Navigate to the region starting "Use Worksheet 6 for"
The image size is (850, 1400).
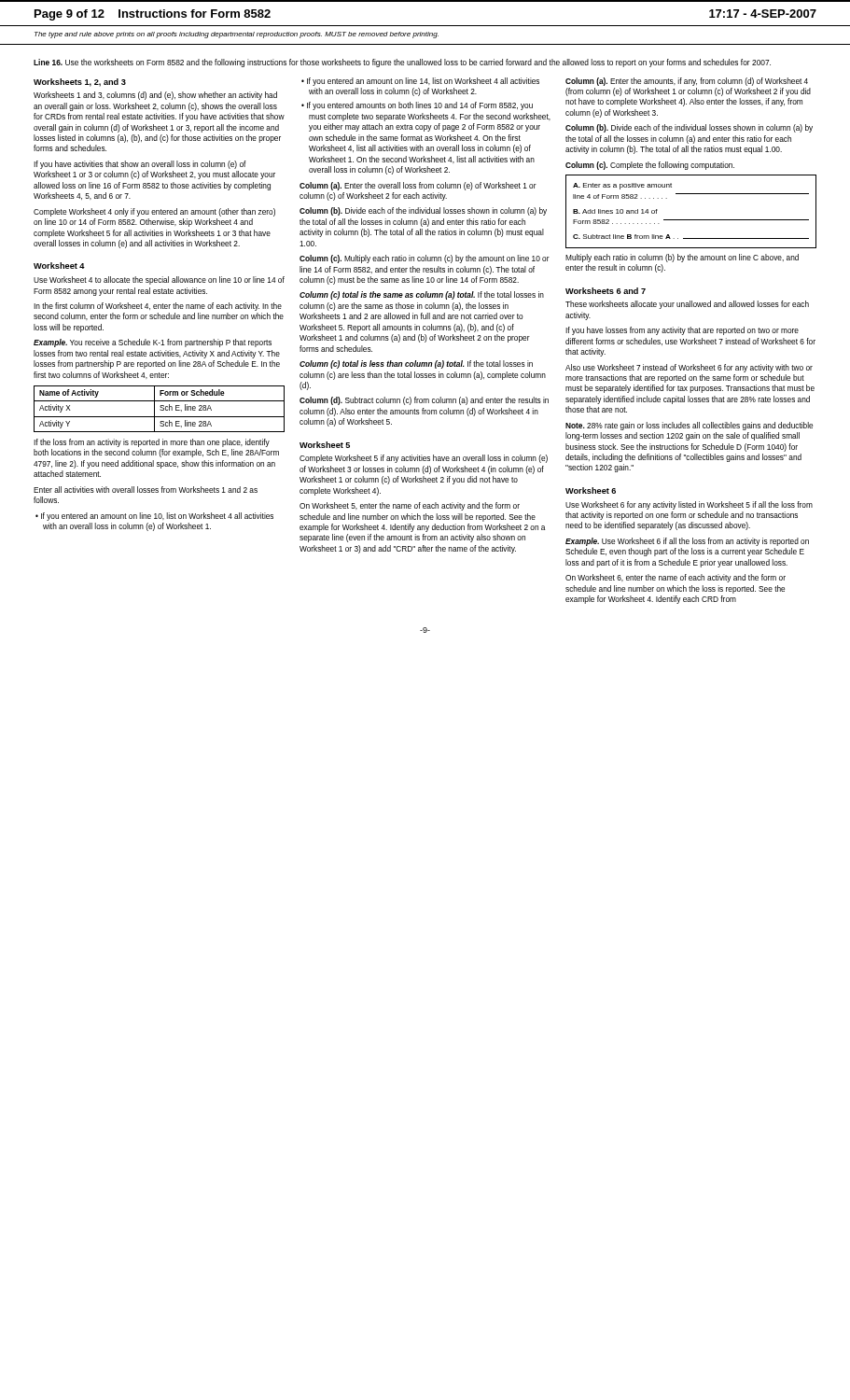pyautogui.click(x=689, y=515)
